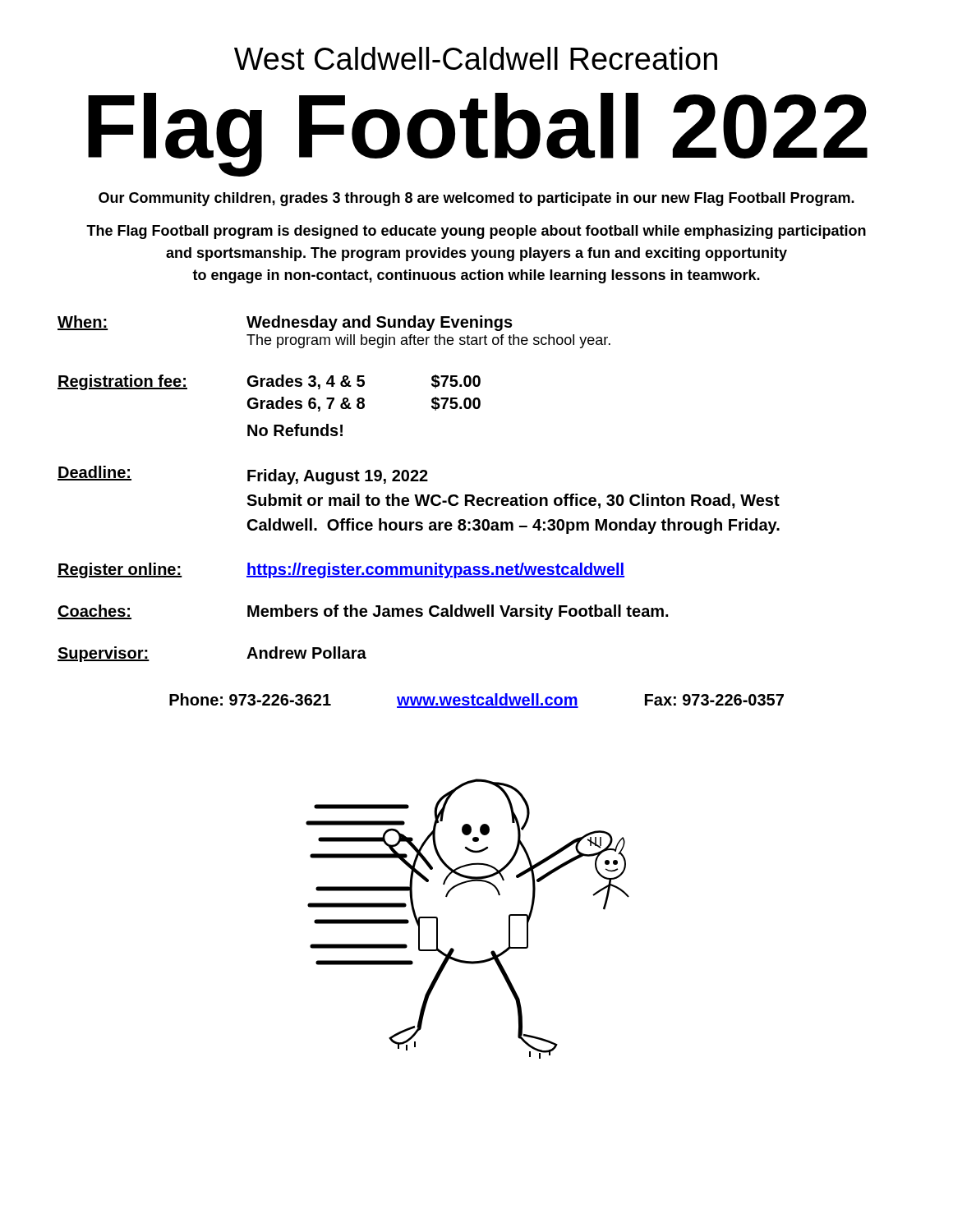Click on the list item with the text "Registration fee:"
Screen dimensions: 1232x953
[122, 381]
